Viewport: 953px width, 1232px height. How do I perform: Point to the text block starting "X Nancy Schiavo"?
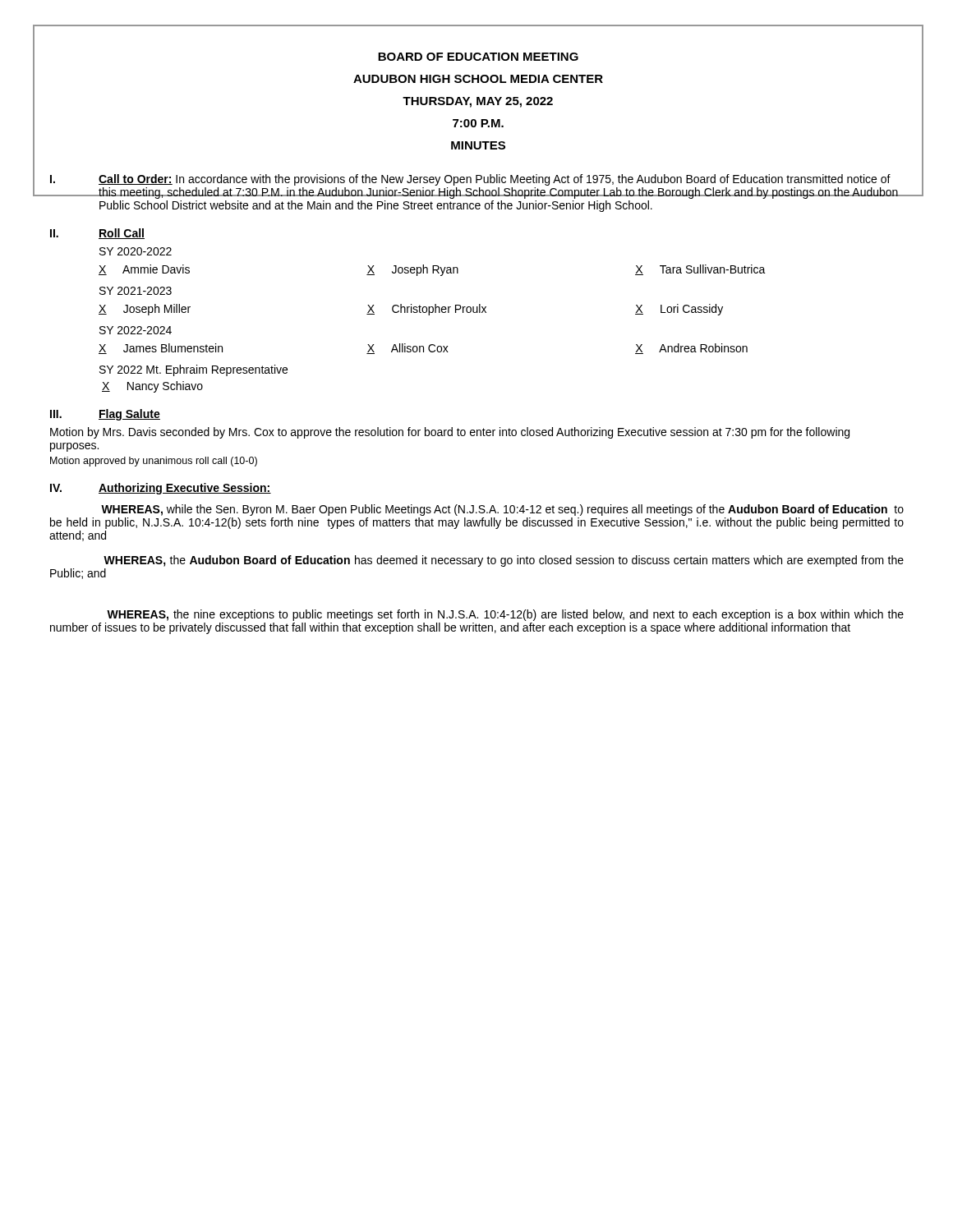(x=152, y=386)
